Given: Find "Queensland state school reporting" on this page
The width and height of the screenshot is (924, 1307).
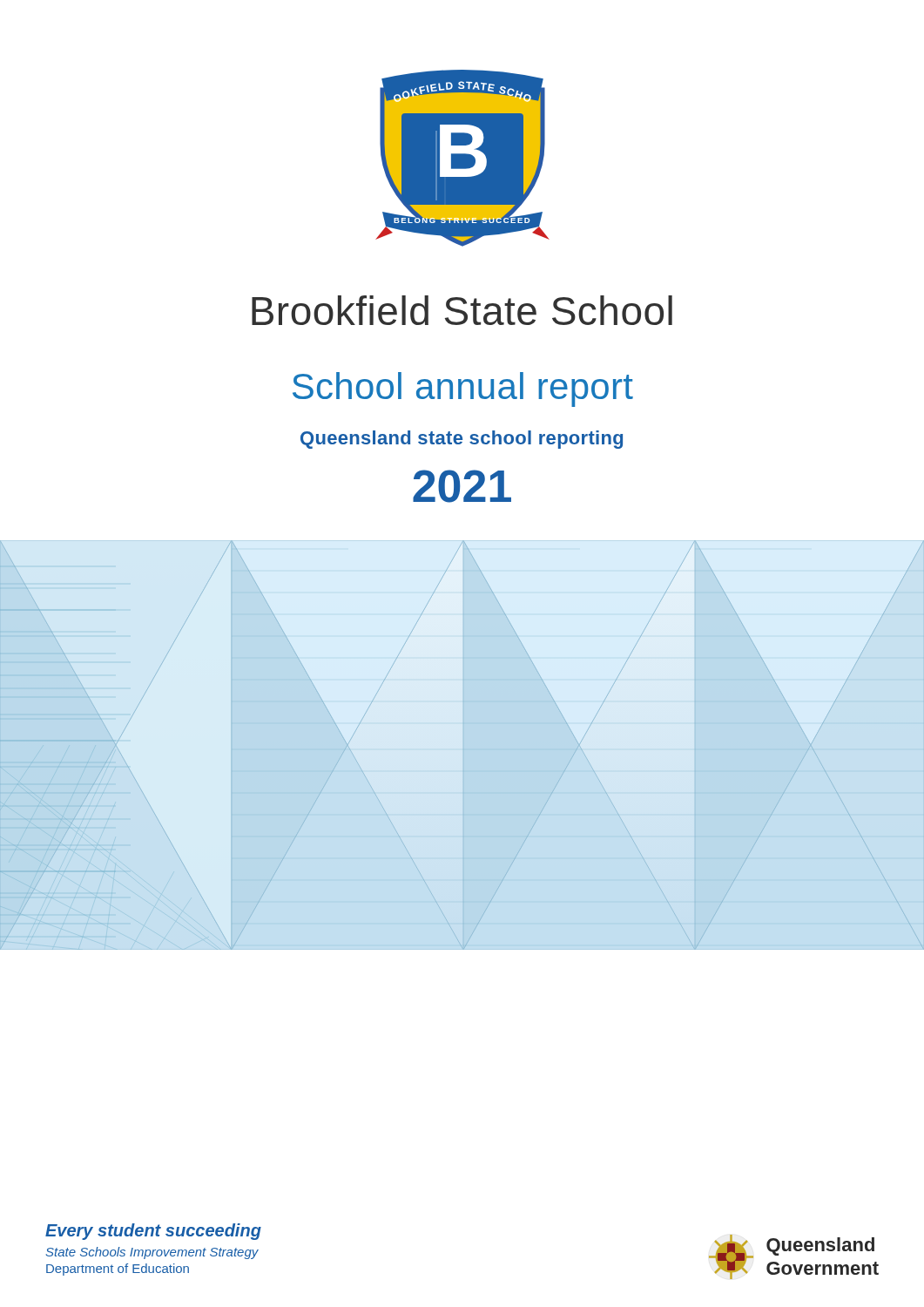Looking at the screenshot, I should tap(462, 438).
